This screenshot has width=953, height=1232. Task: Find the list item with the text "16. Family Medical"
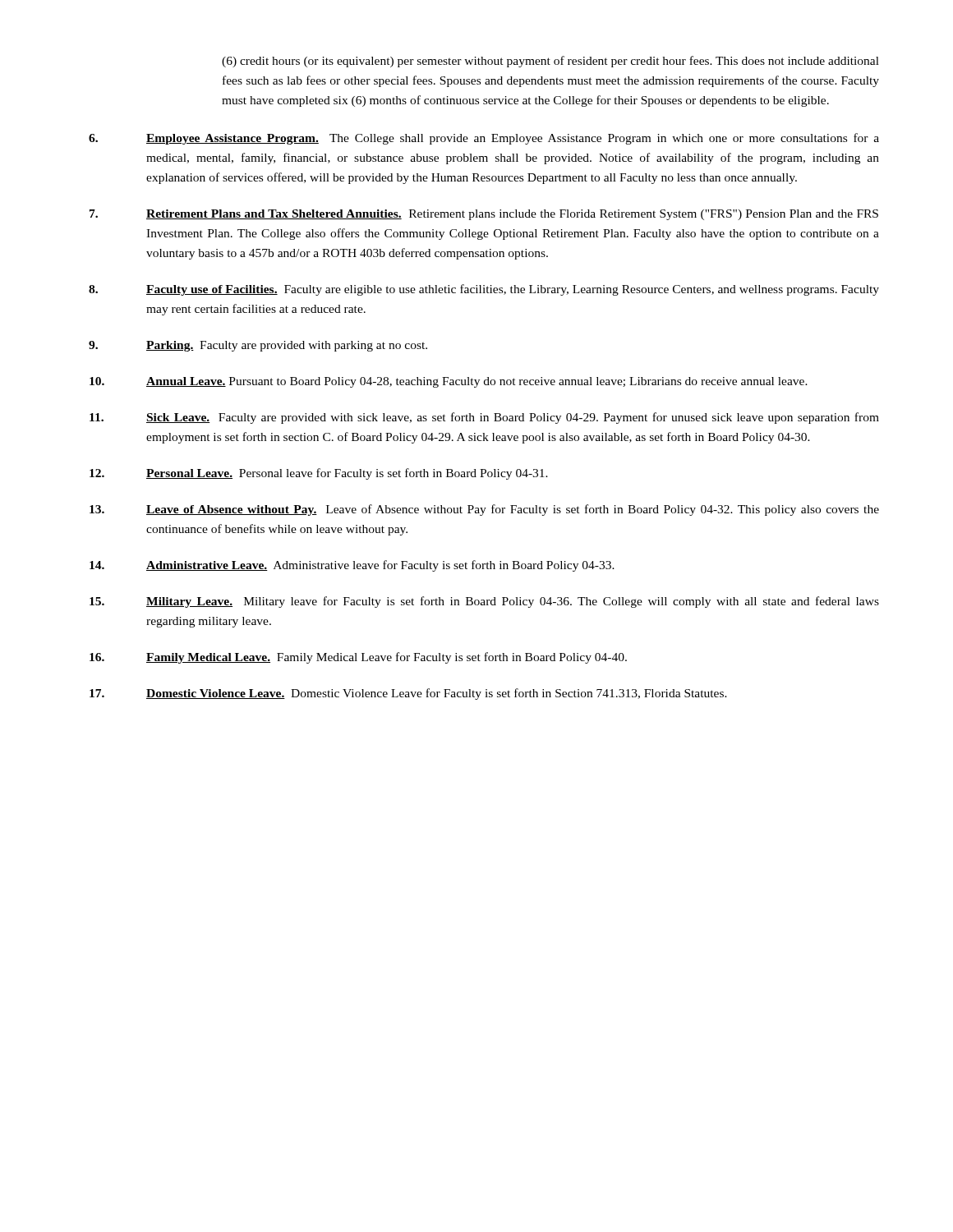tap(484, 657)
